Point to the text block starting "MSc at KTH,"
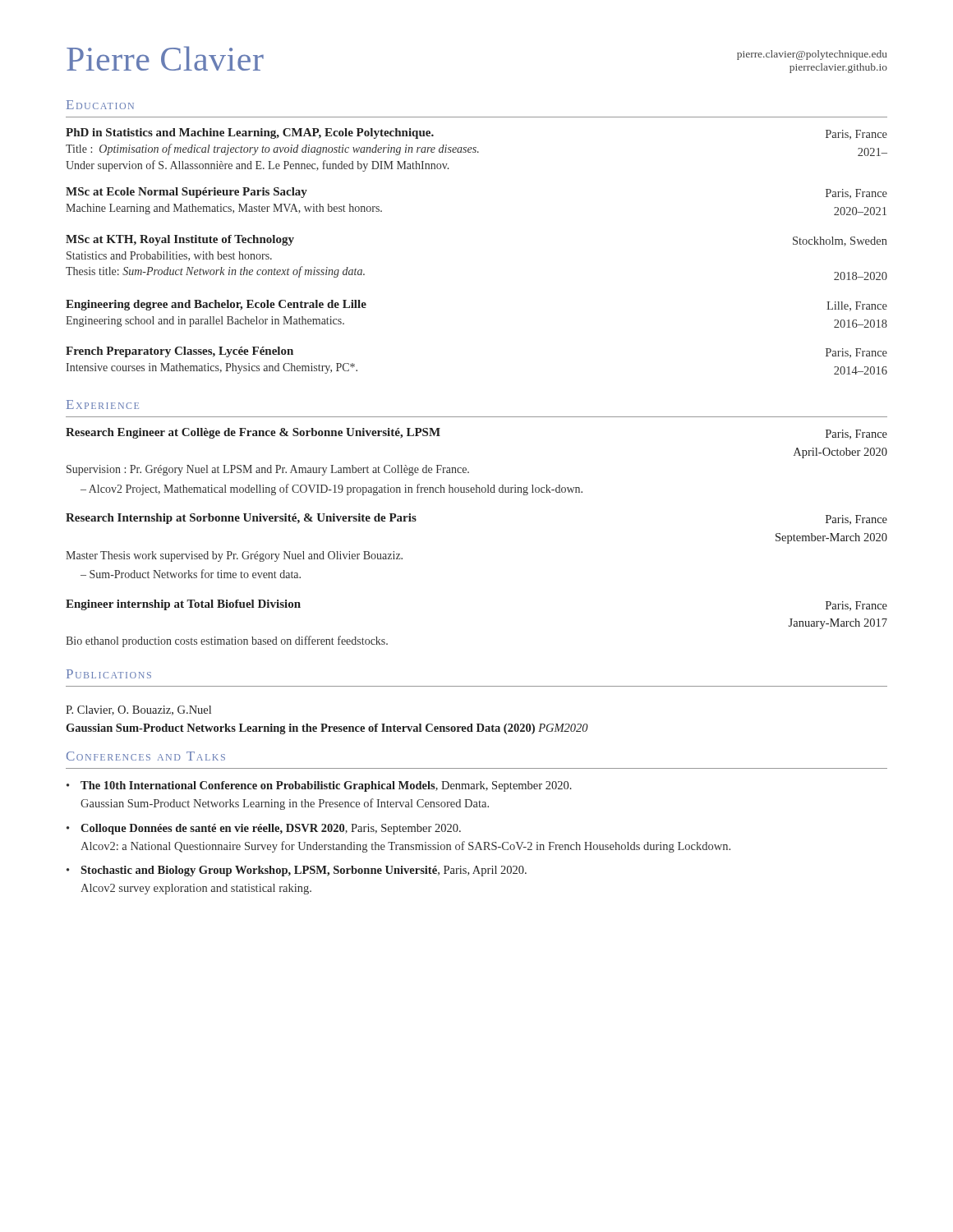This screenshot has width=953, height=1232. pos(180,240)
